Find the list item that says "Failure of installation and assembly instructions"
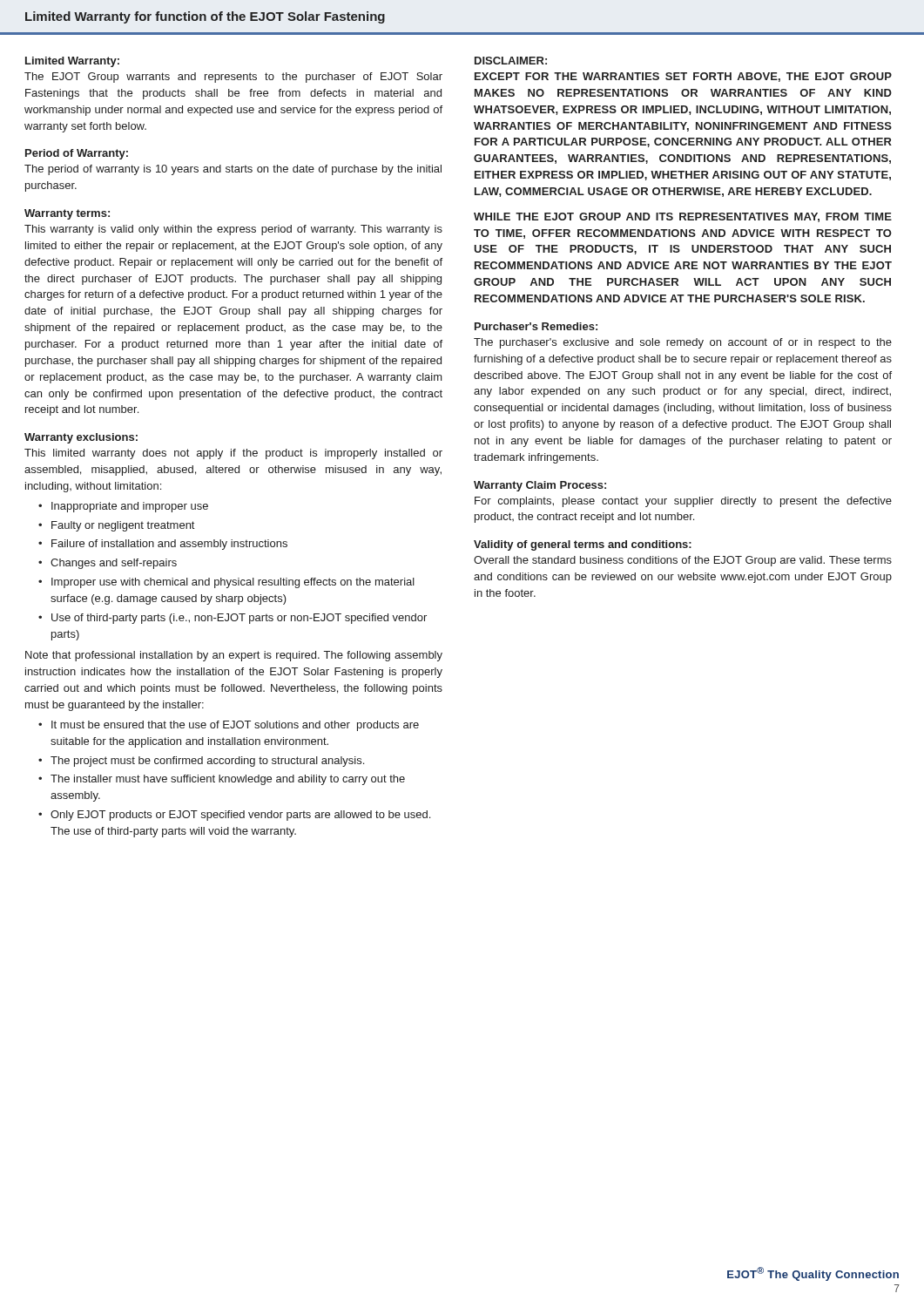Image resolution: width=924 pixels, height=1307 pixels. pyautogui.click(x=169, y=544)
